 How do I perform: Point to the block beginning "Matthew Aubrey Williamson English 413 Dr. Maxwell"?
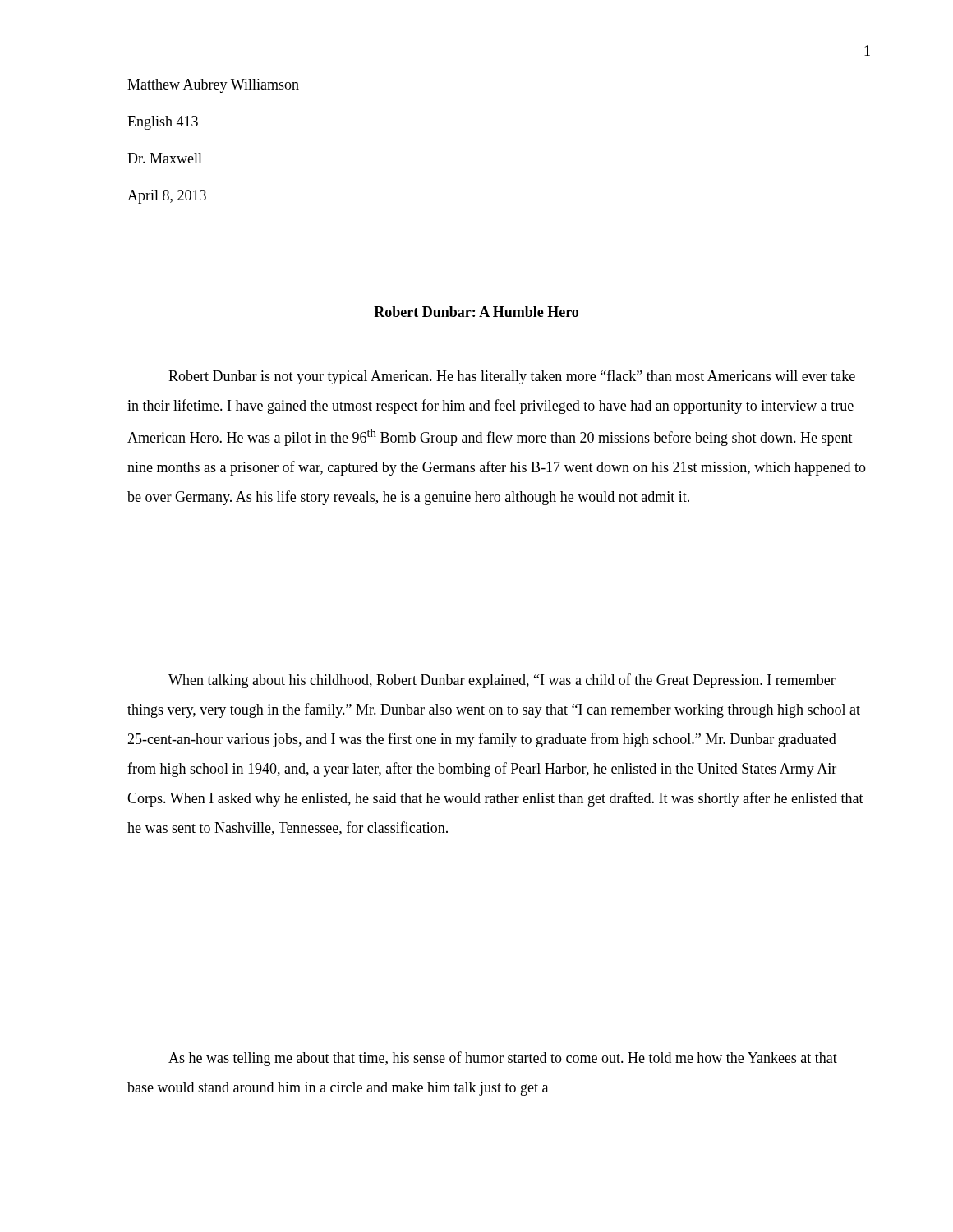click(213, 86)
